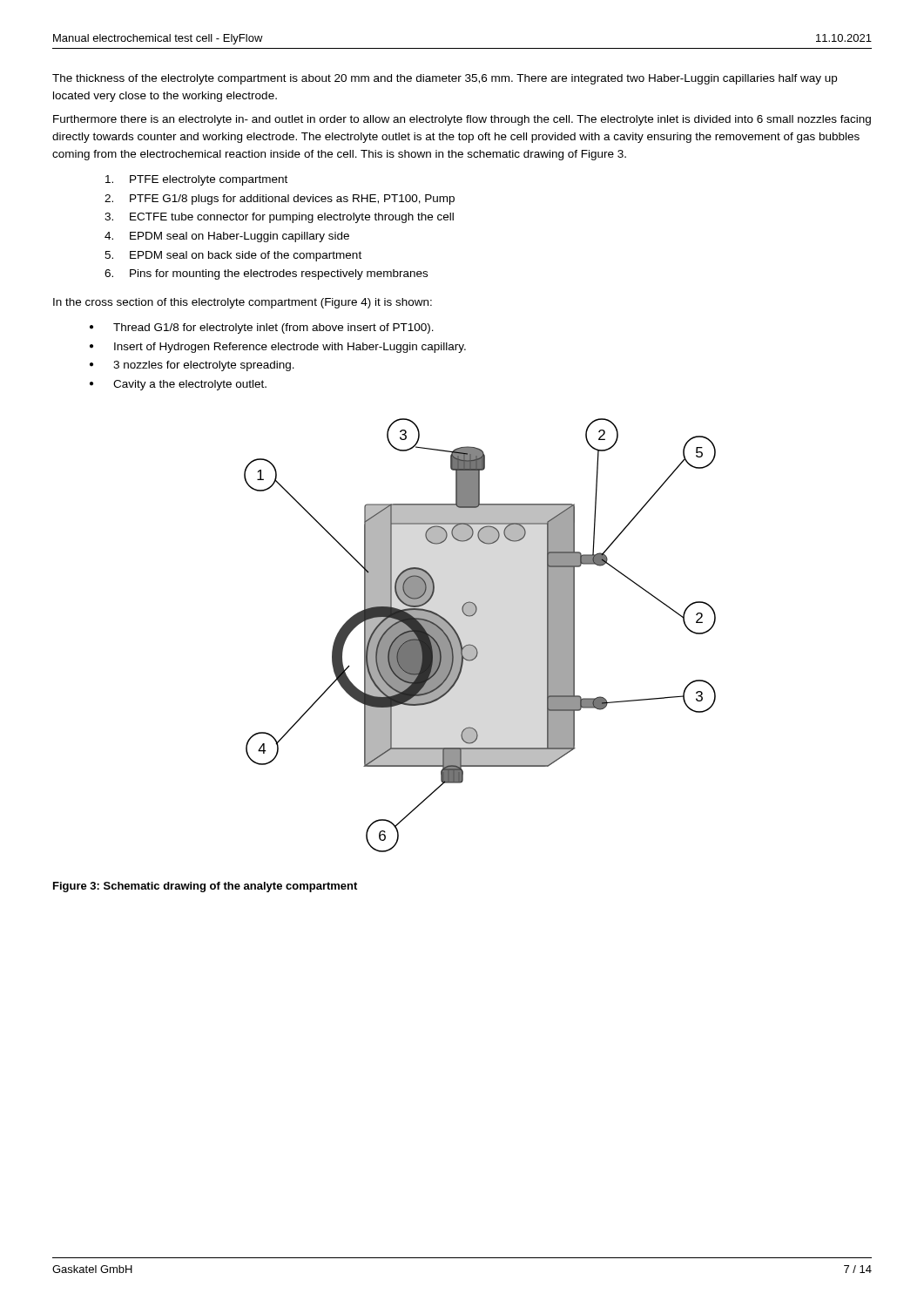Click the passage that begins "Insert of Hydrogen Reference electrode with Haber-Luggin"
The width and height of the screenshot is (924, 1307).
click(x=290, y=346)
